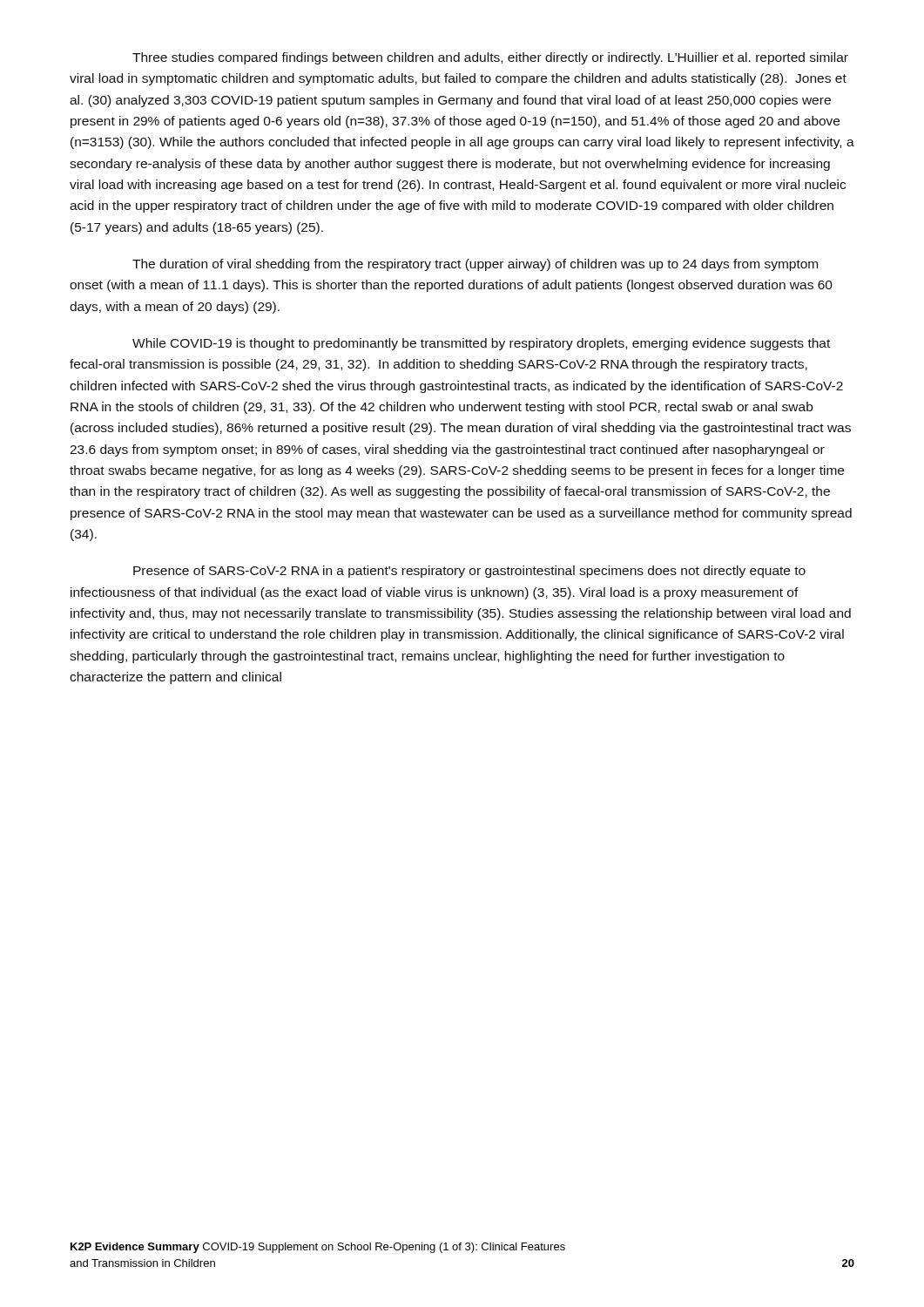Image resolution: width=924 pixels, height=1307 pixels.
Task: Find the text block with the text "Three studies compared findings between children and"
Action: click(x=462, y=142)
